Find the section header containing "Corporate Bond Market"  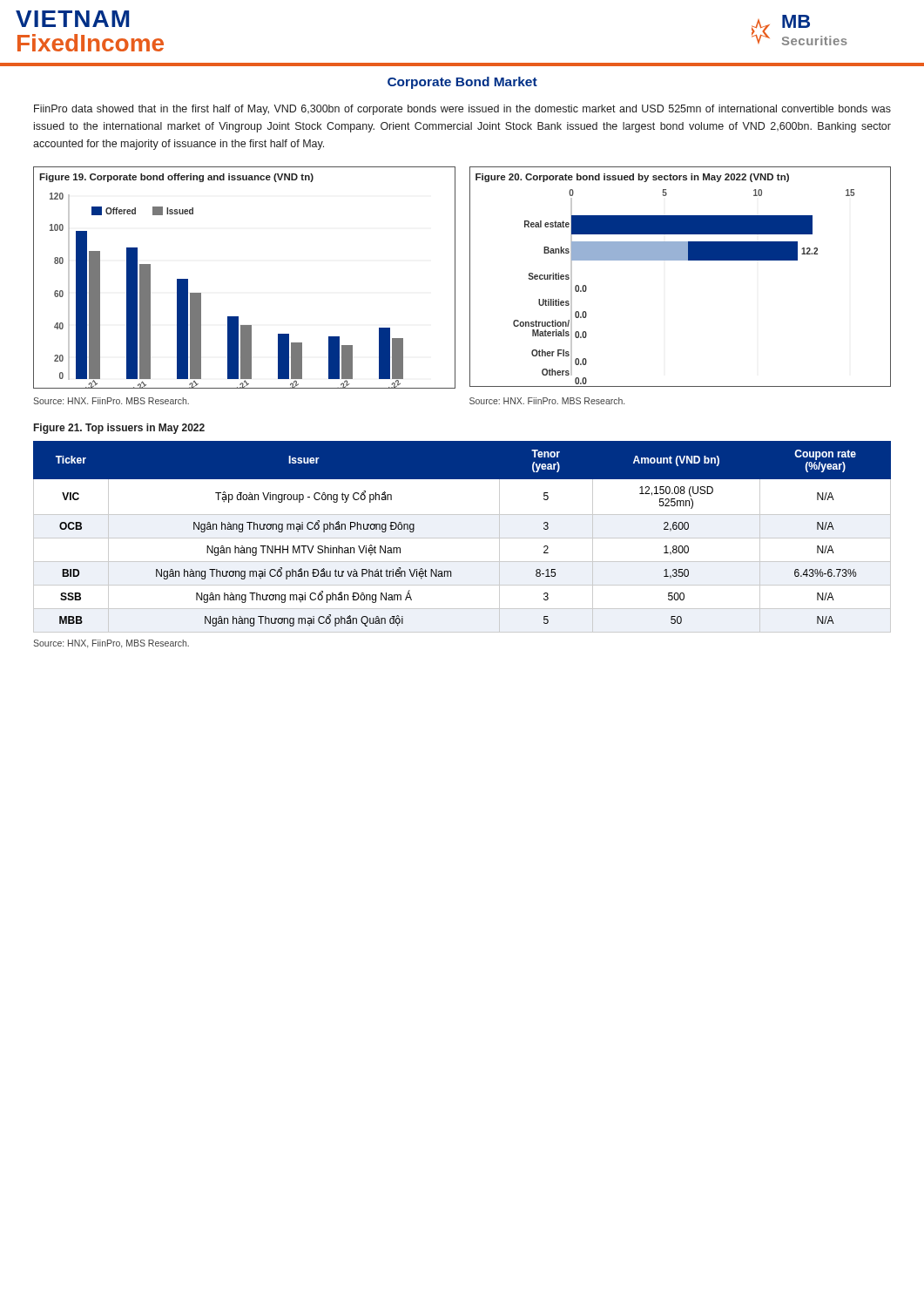tap(462, 81)
